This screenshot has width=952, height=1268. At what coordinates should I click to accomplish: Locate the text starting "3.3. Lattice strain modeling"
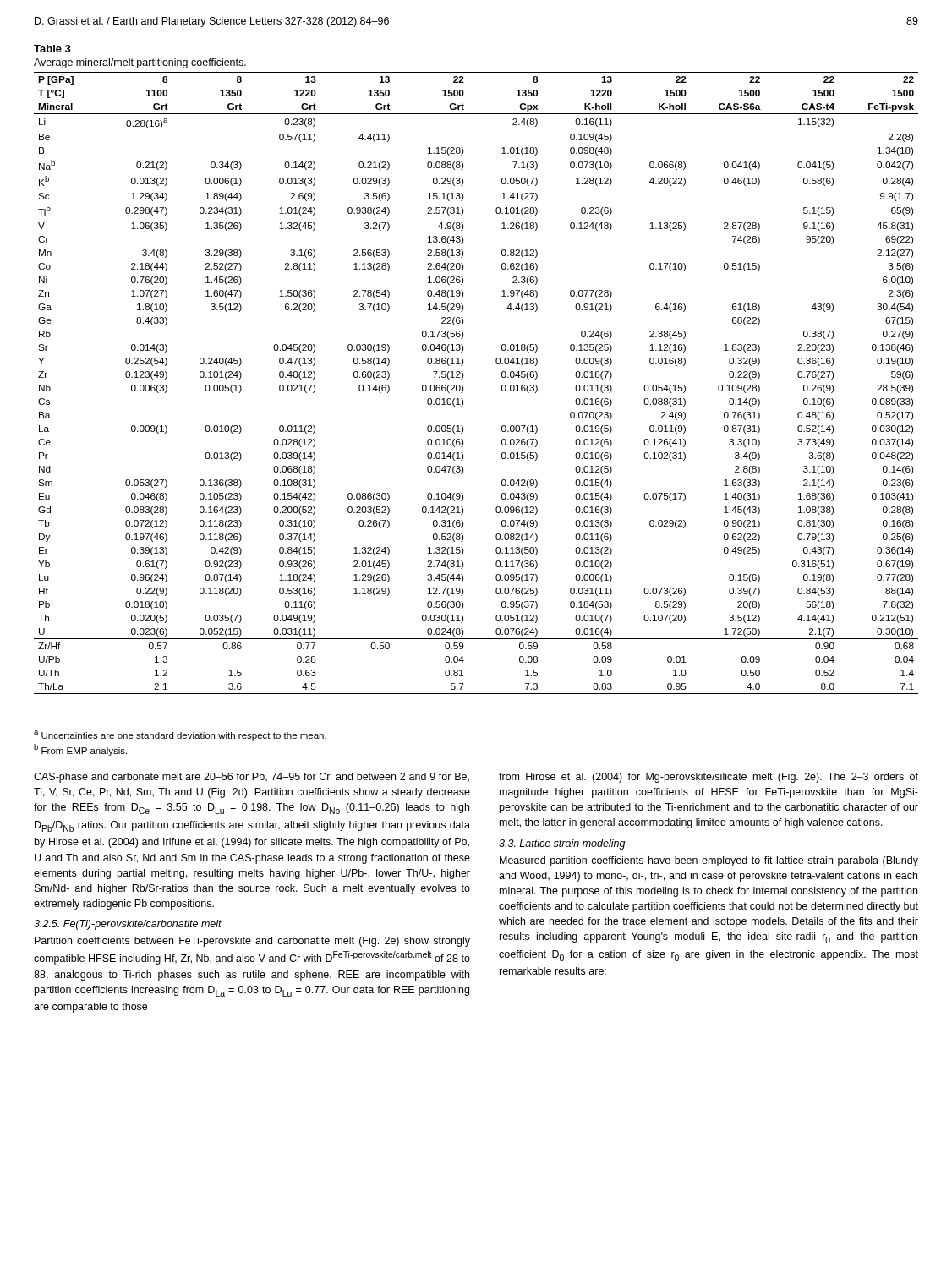(562, 843)
